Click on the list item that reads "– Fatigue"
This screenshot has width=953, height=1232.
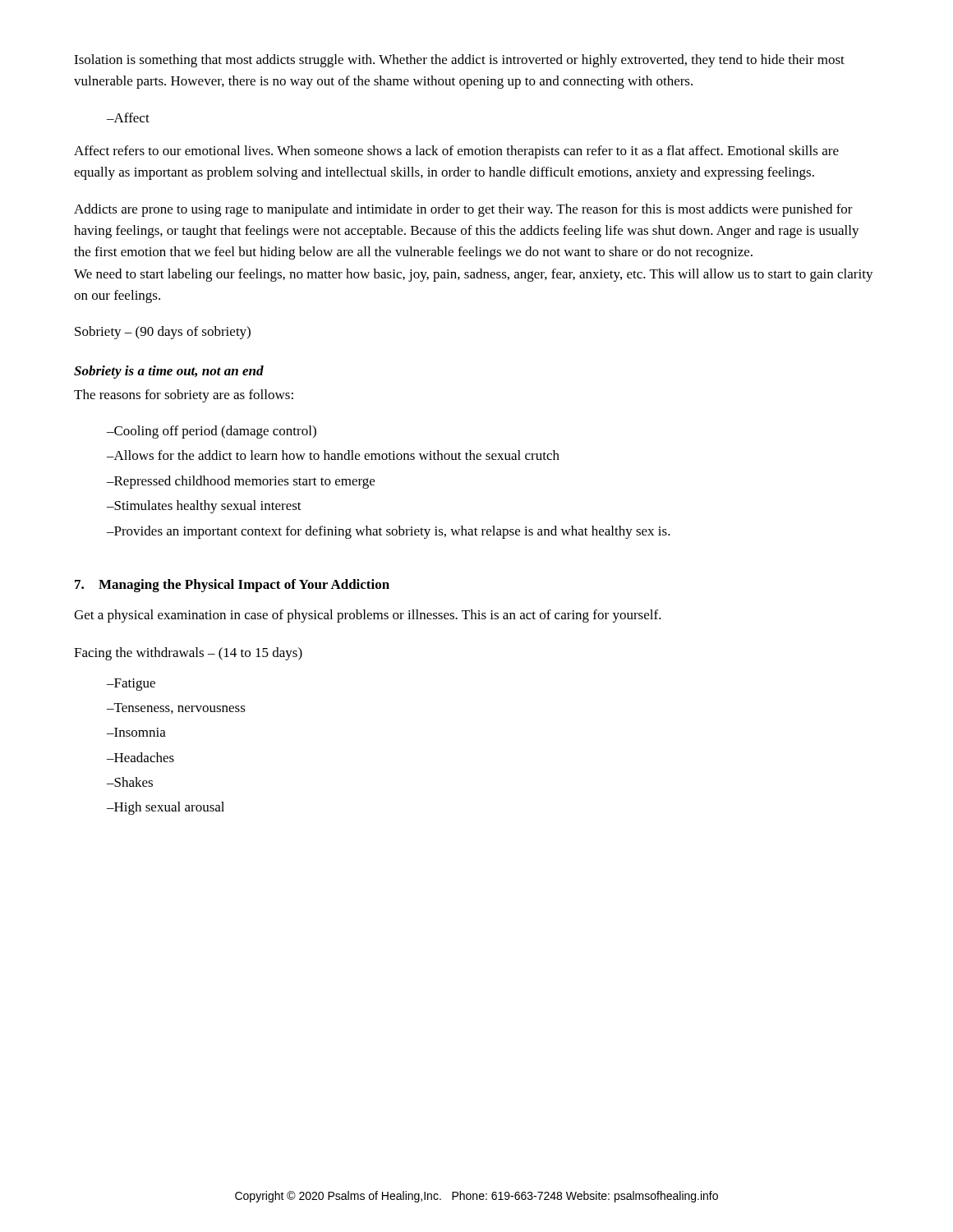click(131, 685)
